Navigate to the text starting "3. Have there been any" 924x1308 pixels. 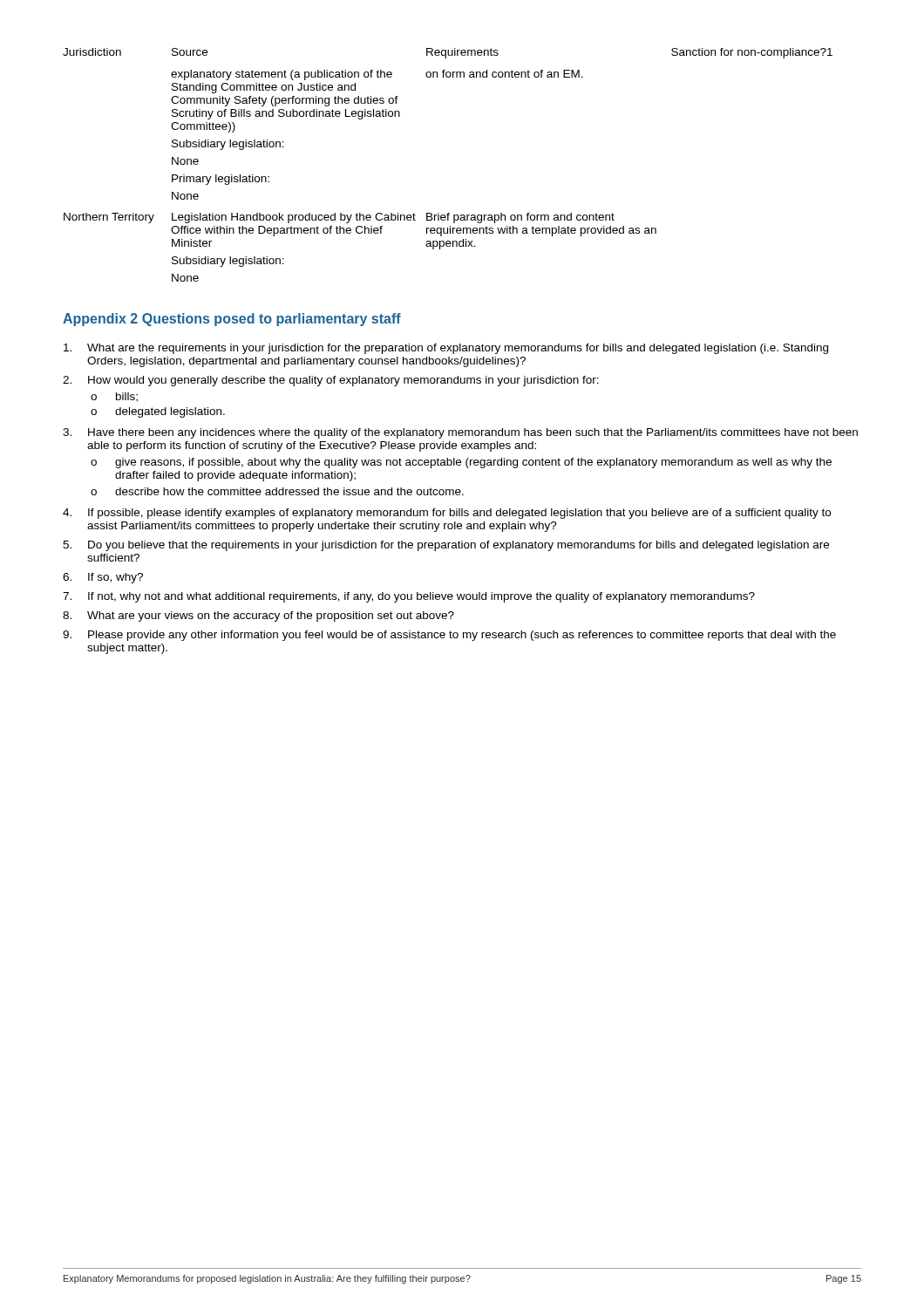pos(462,463)
